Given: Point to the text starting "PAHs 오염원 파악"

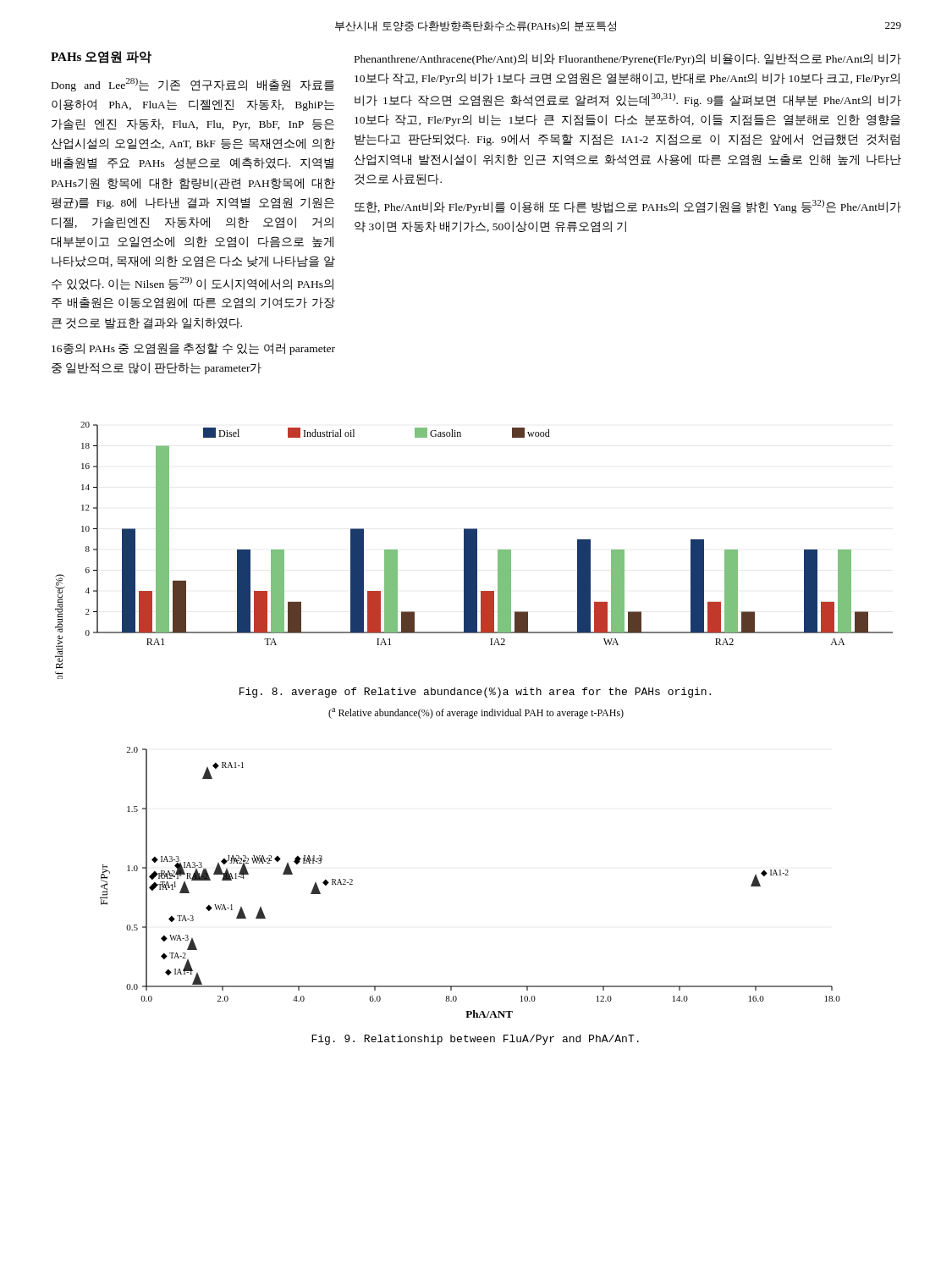Looking at the screenshot, I should [x=101, y=57].
